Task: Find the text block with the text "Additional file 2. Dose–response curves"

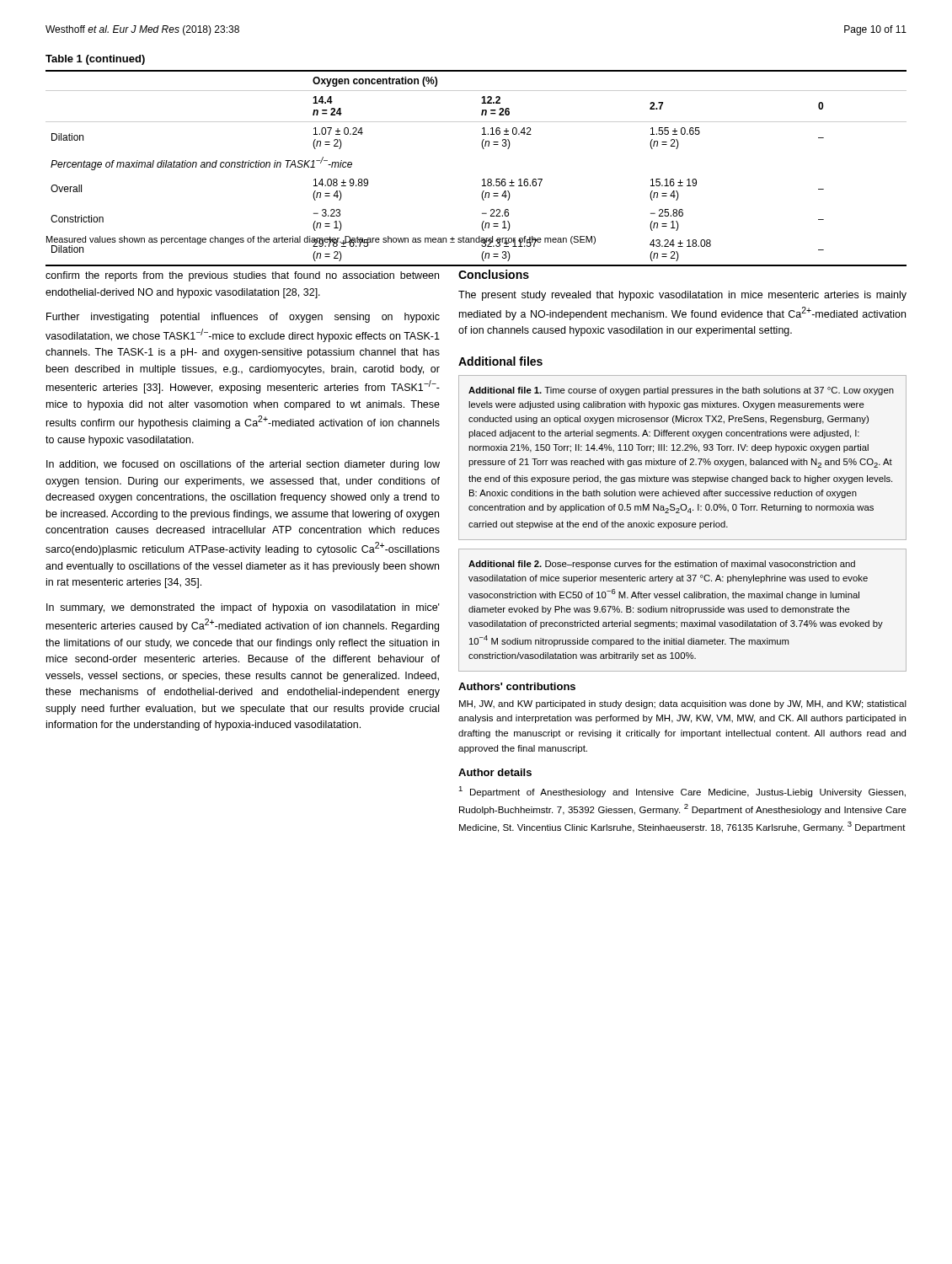Action: pyautogui.click(x=675, y=609)
